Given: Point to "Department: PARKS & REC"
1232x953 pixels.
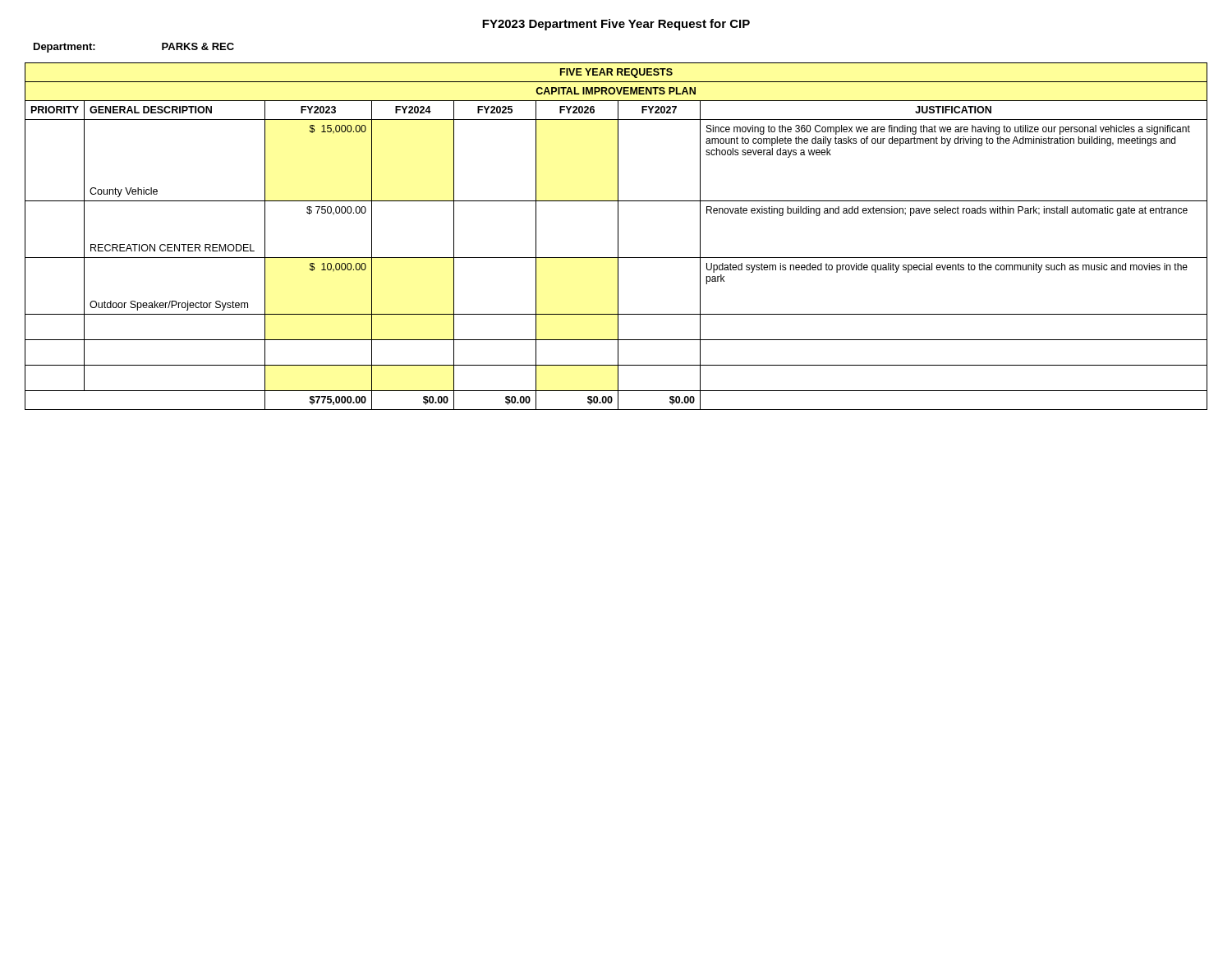Looking at the screenshot, I should point(60,47).
